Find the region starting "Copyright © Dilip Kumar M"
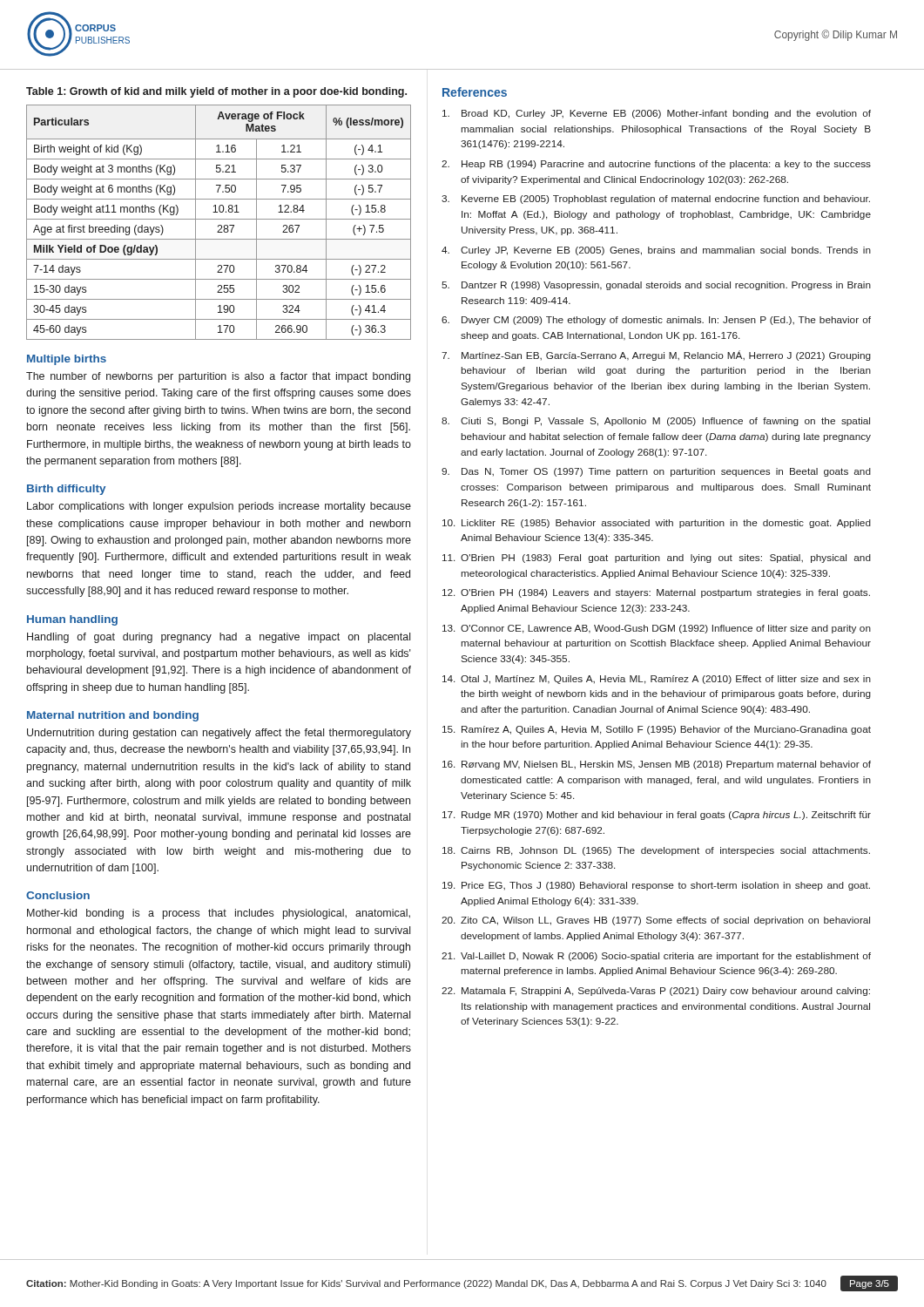The width and height of the screenshot is (924, 1307). click(x=836, y=34)
